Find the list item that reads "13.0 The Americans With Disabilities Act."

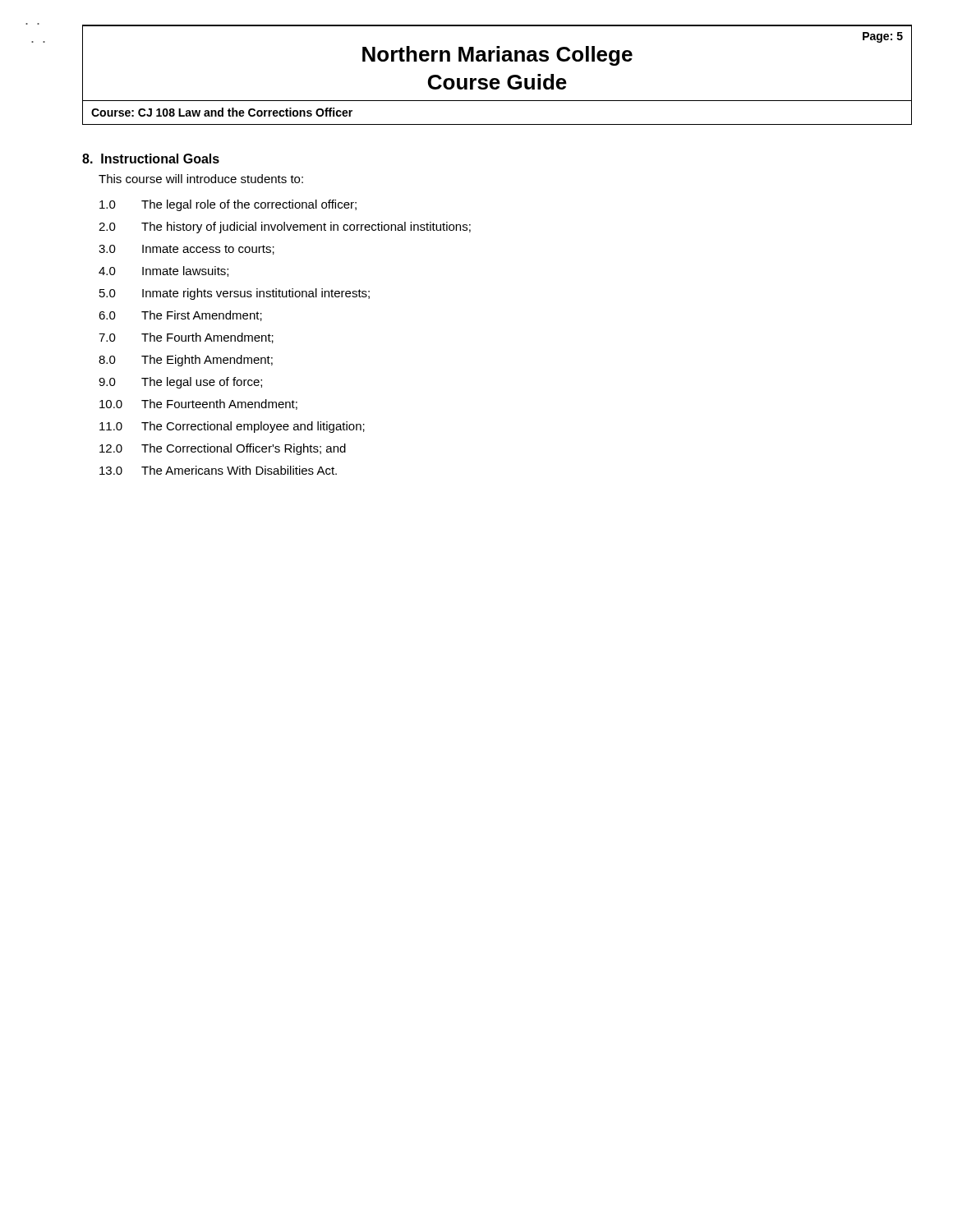tap(218, 470)
